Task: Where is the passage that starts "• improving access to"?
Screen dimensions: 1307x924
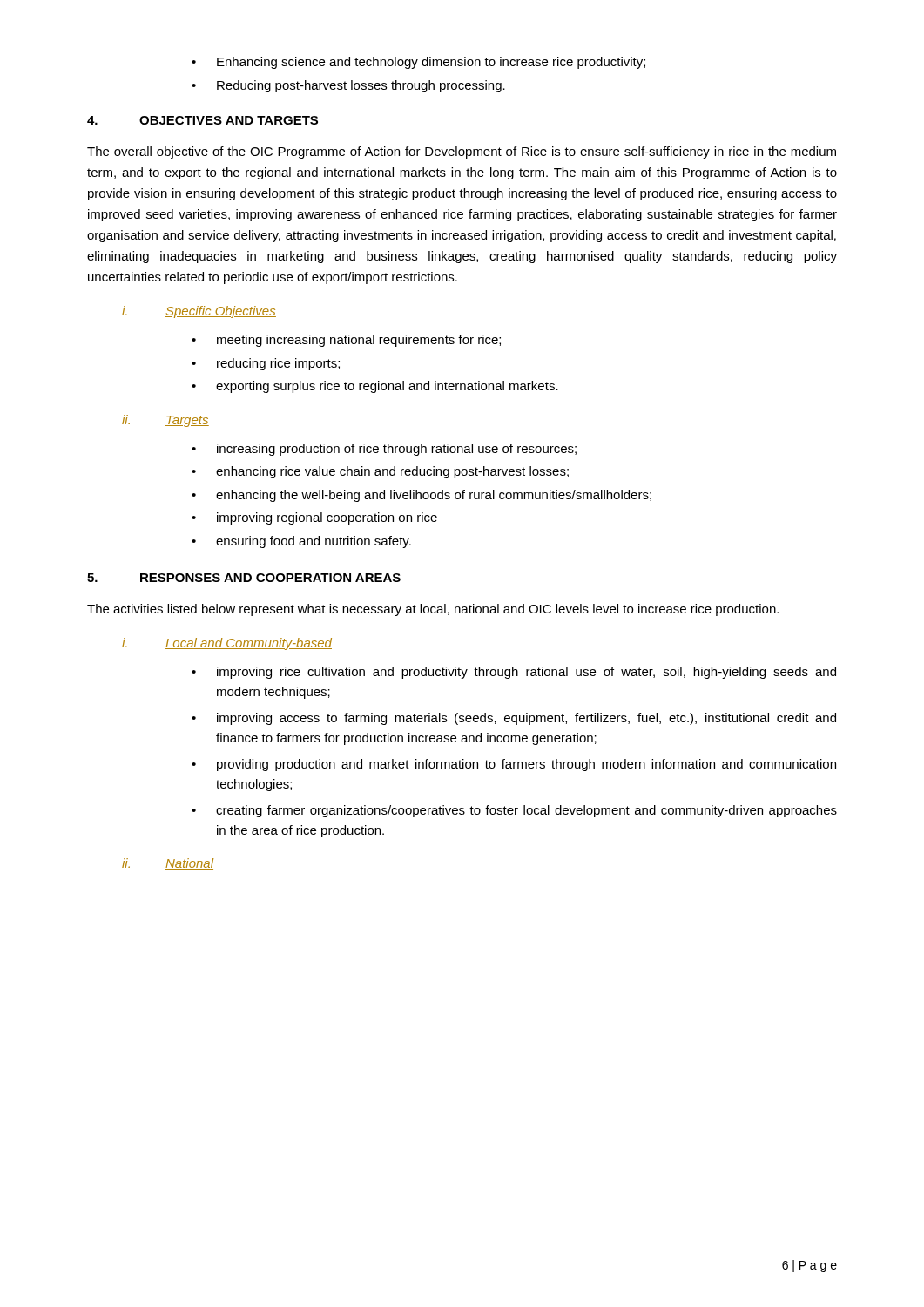Action: [x=514, y=728]
